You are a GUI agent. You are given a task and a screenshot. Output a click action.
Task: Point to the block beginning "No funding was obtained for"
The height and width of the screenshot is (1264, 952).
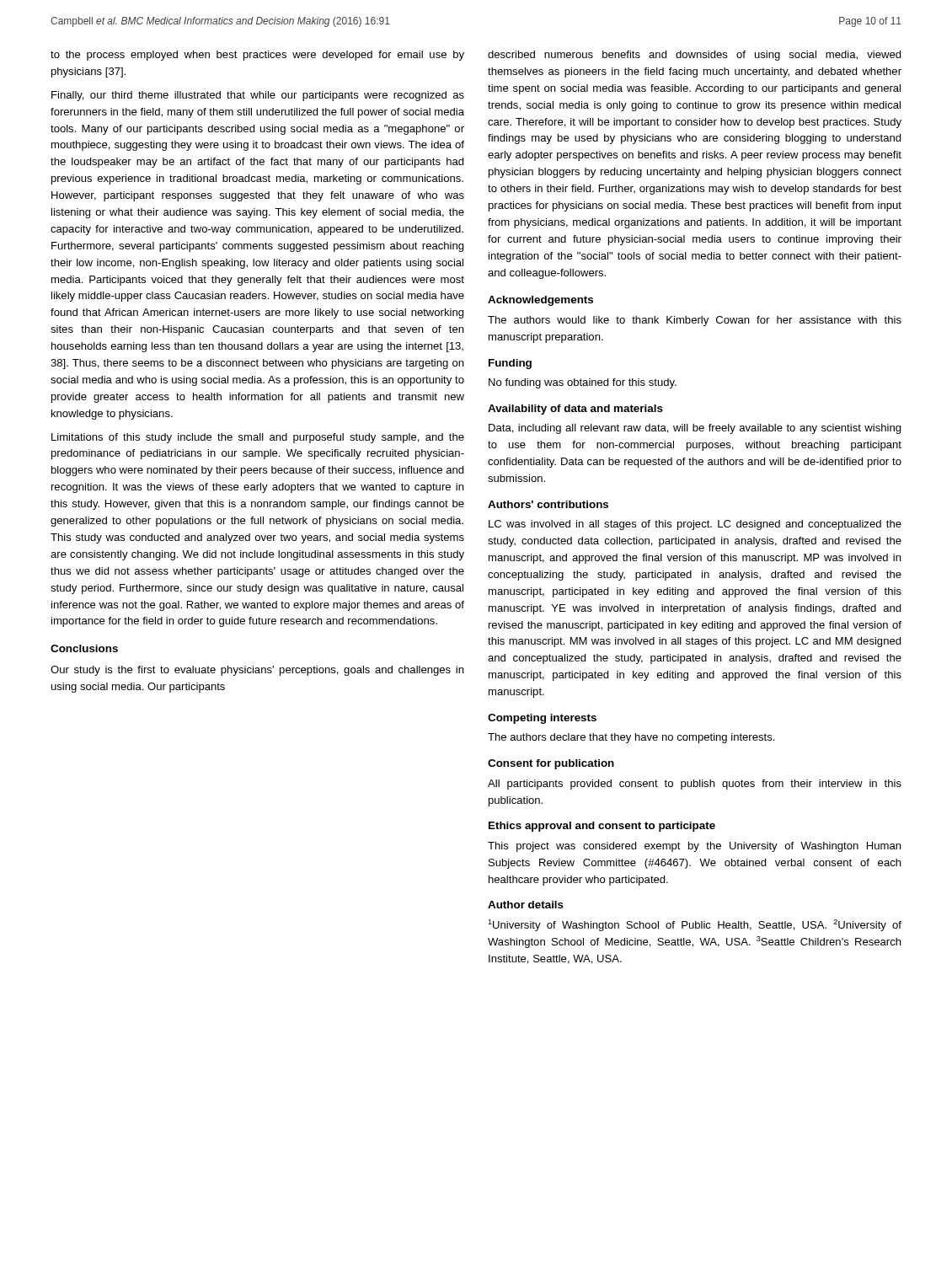pos(582,382)
